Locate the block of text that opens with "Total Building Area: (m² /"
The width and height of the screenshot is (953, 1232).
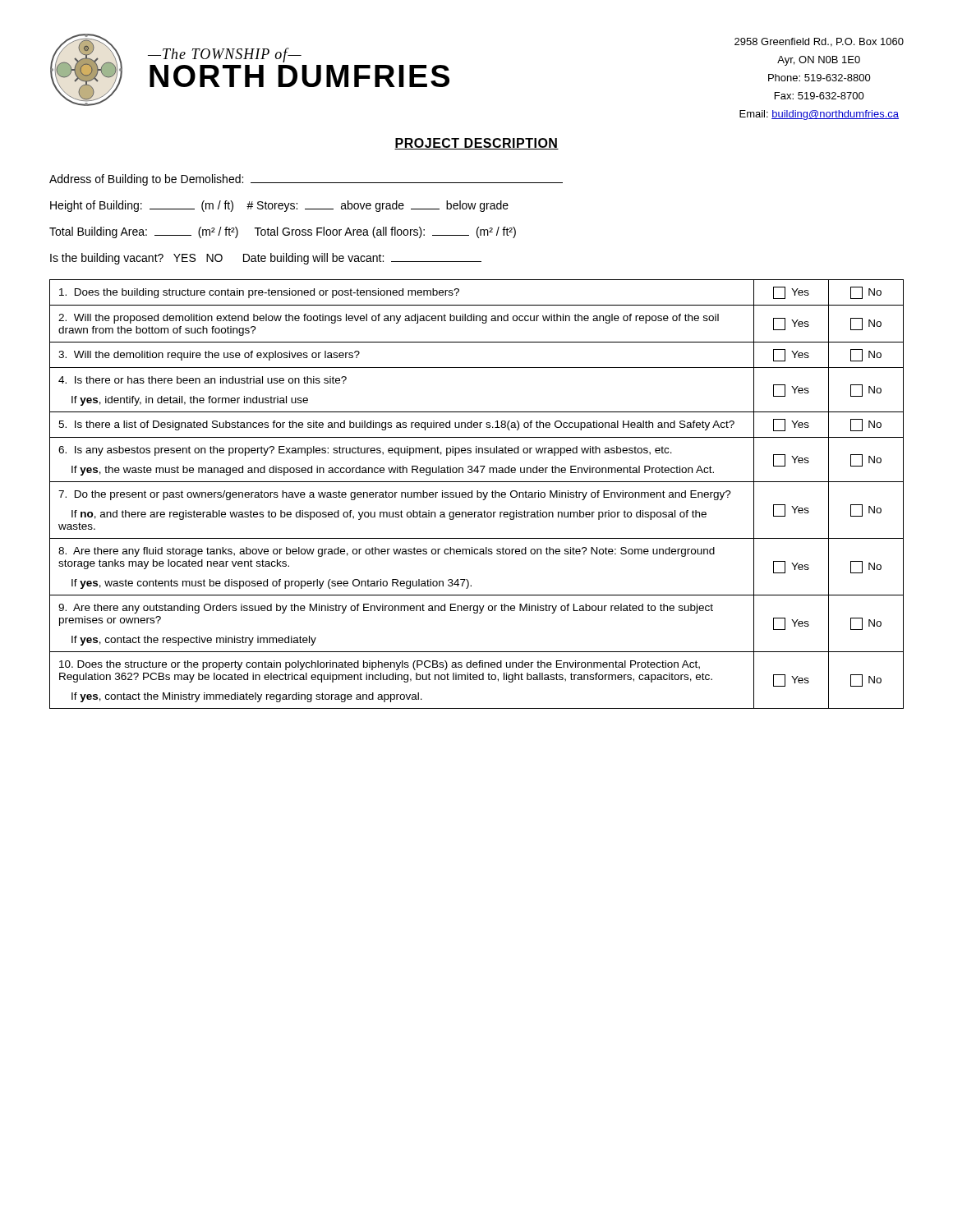click(283, 230)
